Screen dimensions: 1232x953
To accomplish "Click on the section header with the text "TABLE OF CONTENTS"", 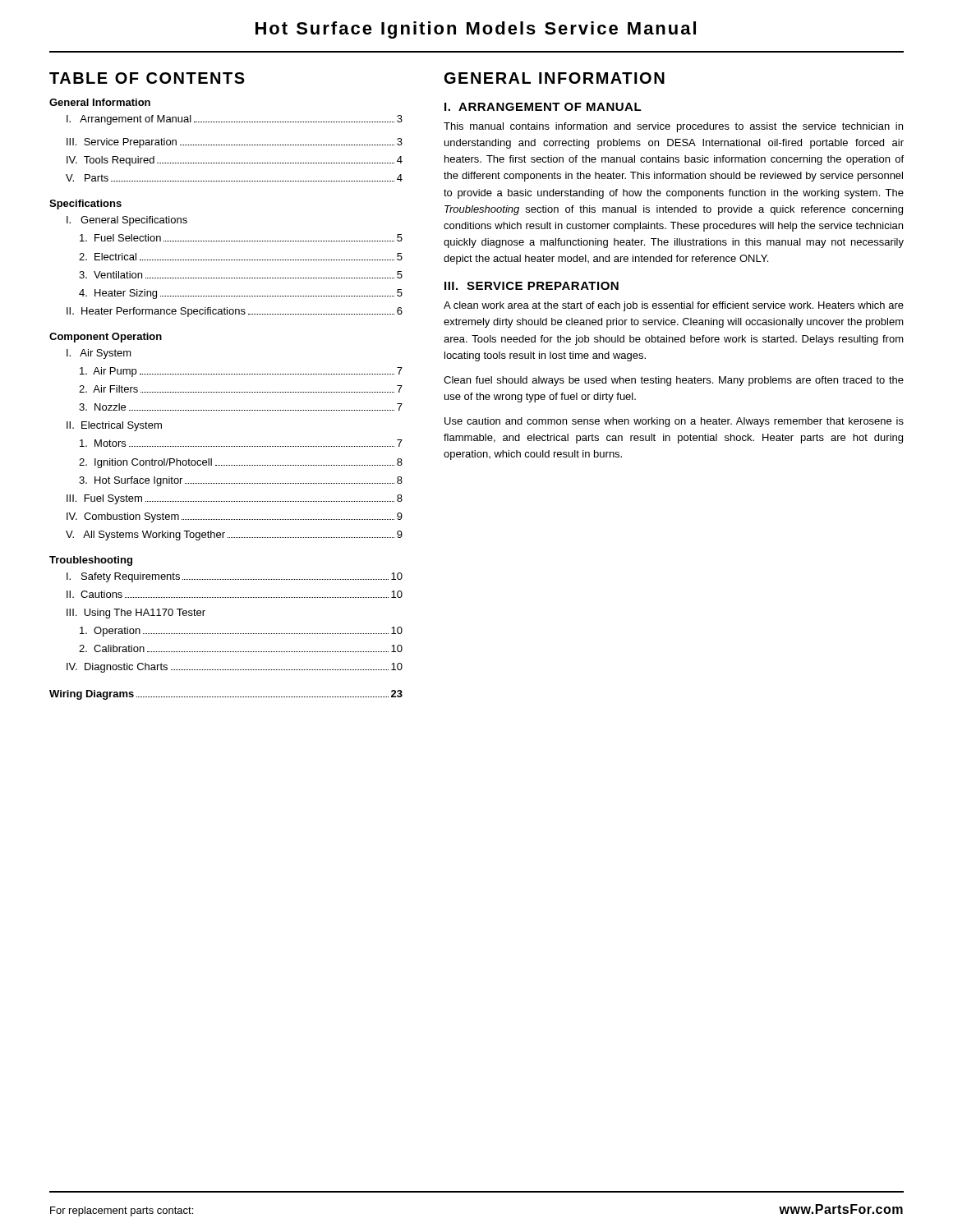I will pos(148,78).
